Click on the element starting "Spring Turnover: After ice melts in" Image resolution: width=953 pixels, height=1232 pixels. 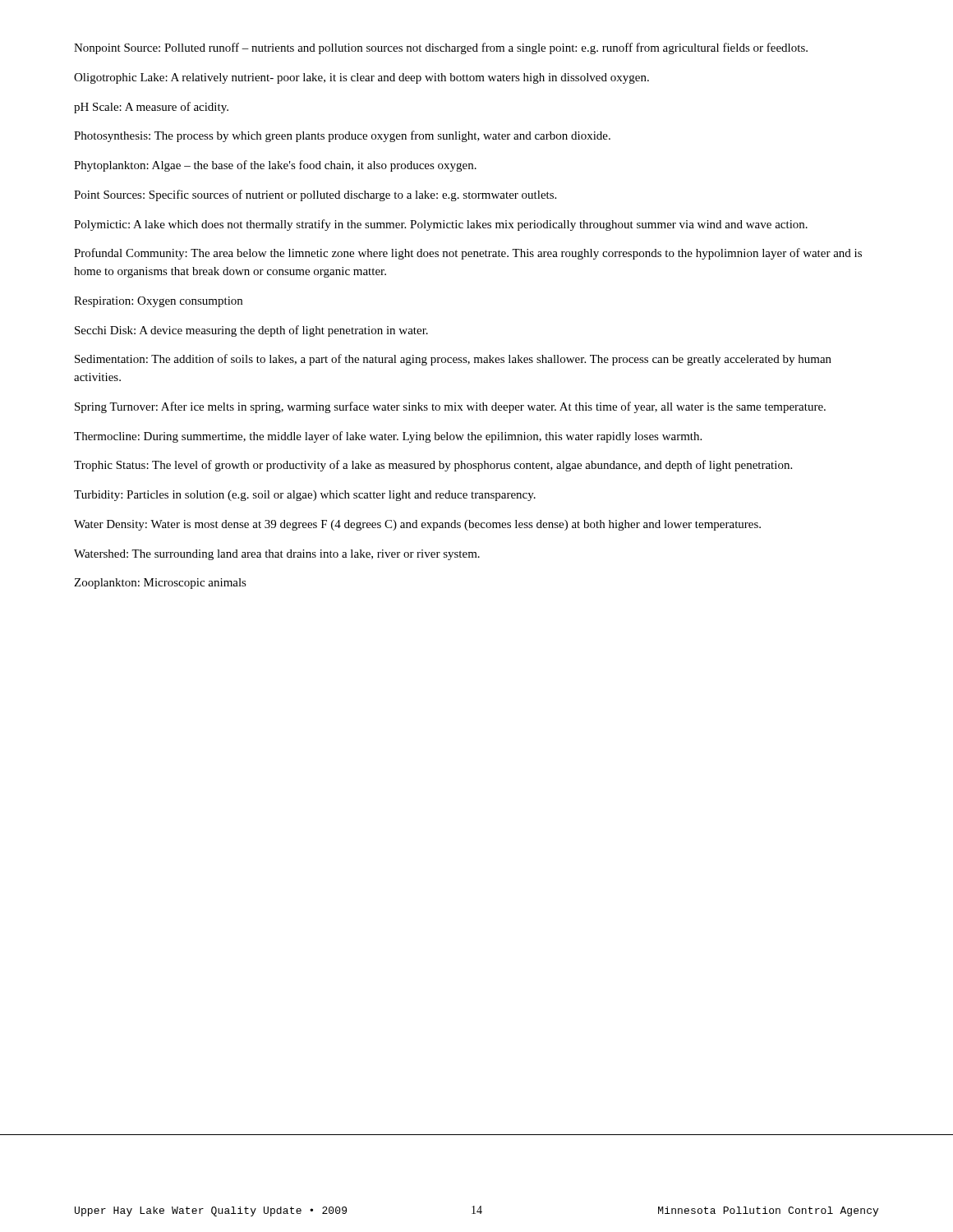click(x=450, y=406)
